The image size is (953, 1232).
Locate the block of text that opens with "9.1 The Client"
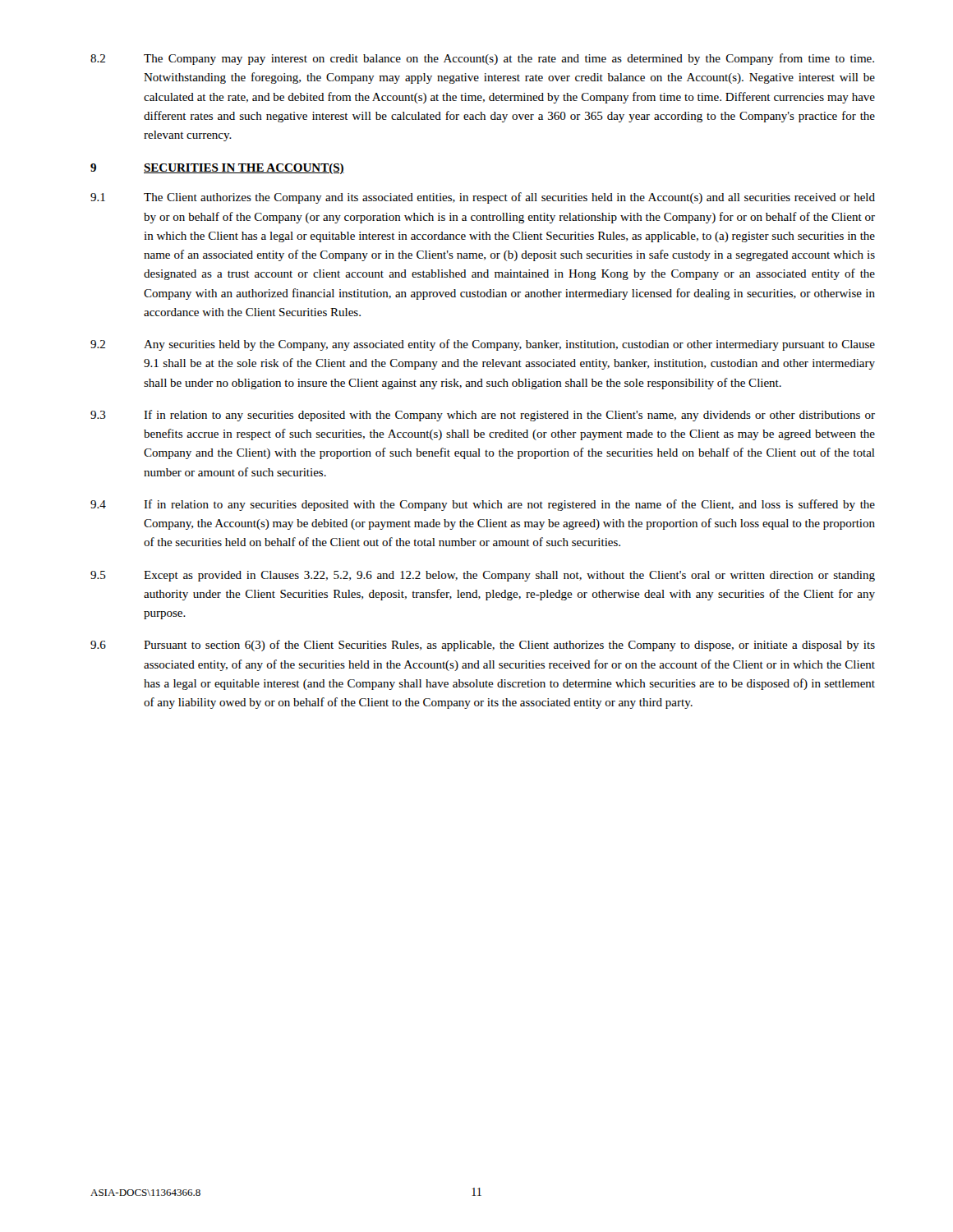click(x=483, y=255)
